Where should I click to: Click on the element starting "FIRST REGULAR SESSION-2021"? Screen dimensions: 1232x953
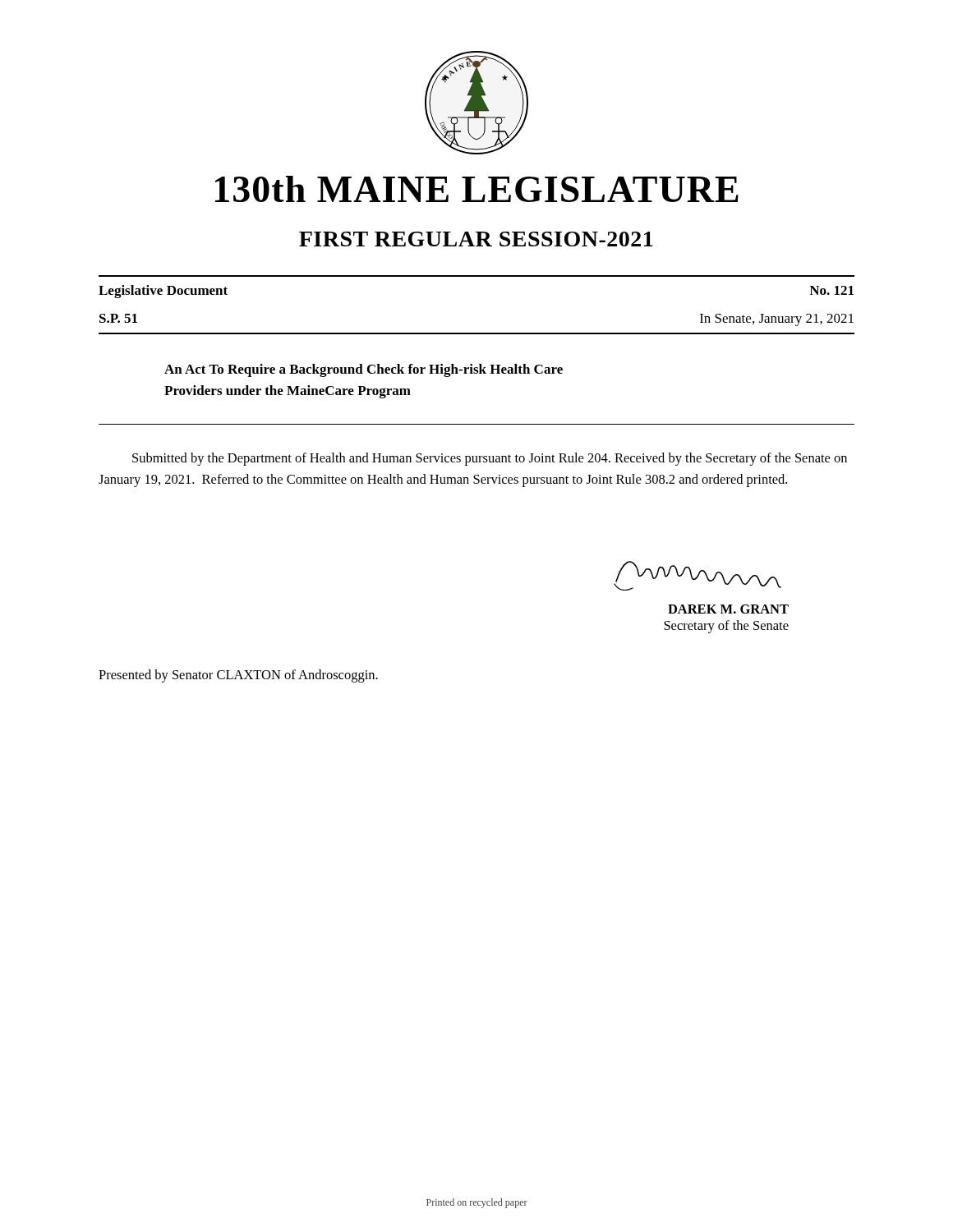pos(476,239)
